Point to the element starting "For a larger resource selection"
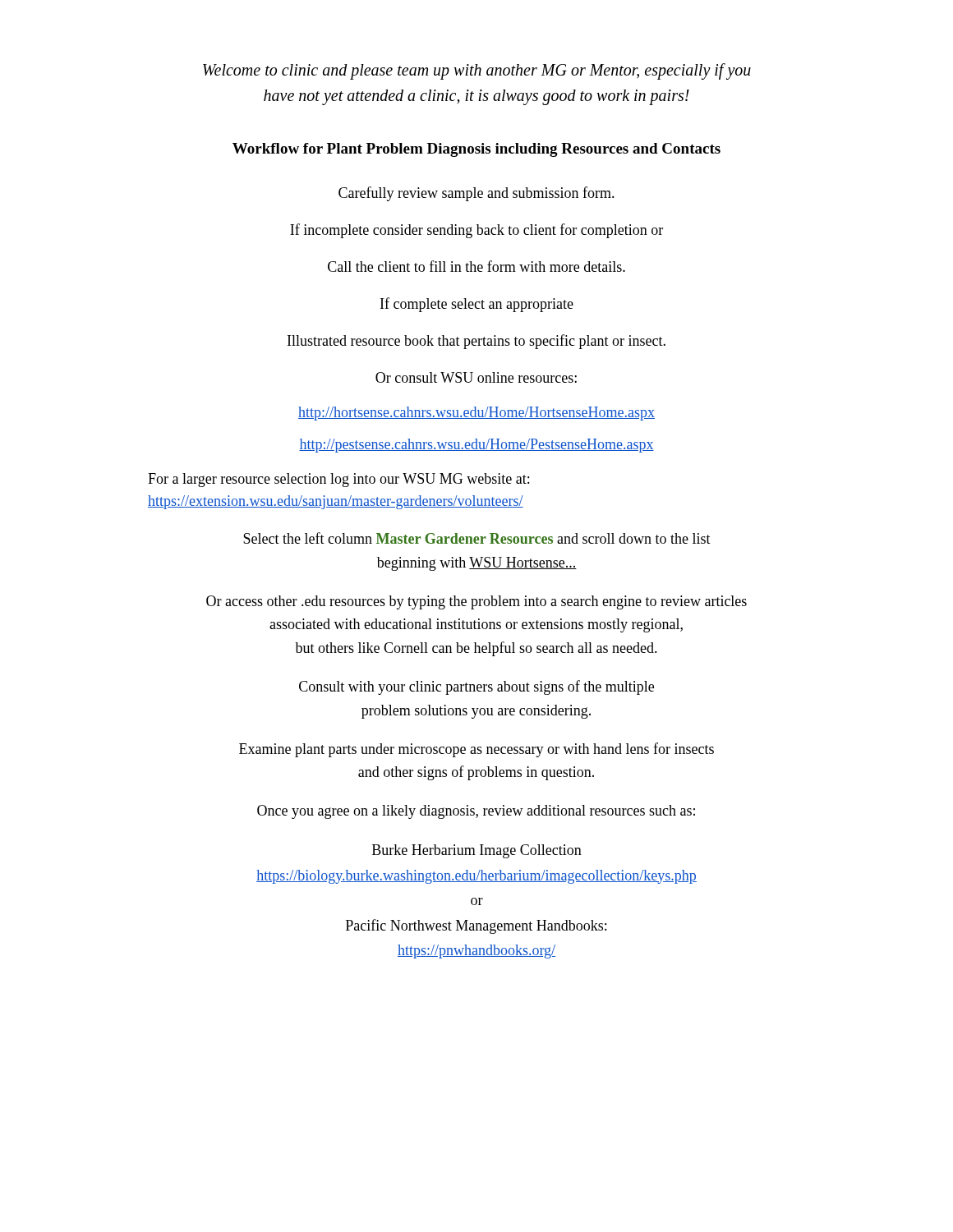The width and height of the screenshot is (953, 1232). [x=339, y=490]
